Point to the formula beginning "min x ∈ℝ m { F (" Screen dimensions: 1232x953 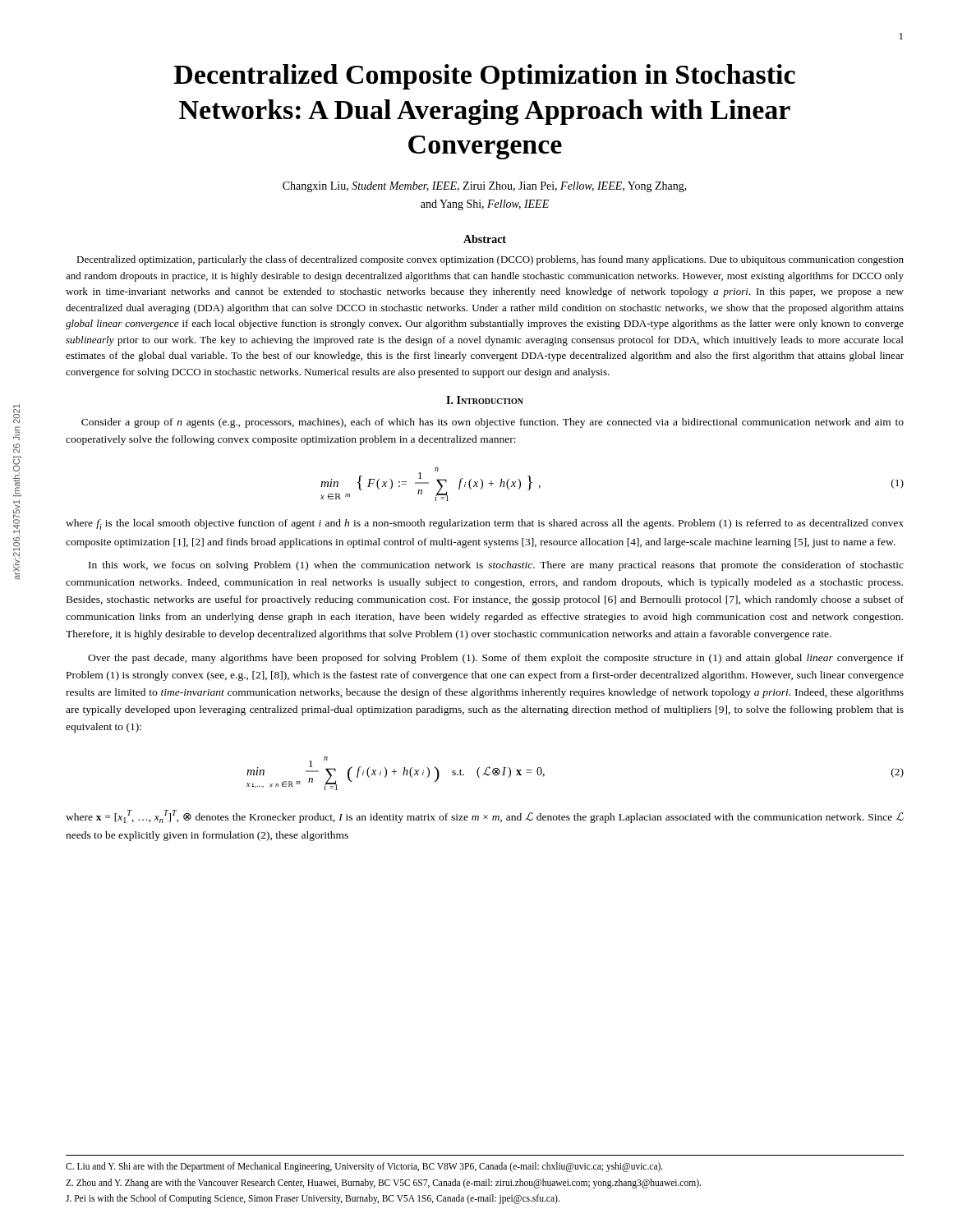(x=422, y=483)
